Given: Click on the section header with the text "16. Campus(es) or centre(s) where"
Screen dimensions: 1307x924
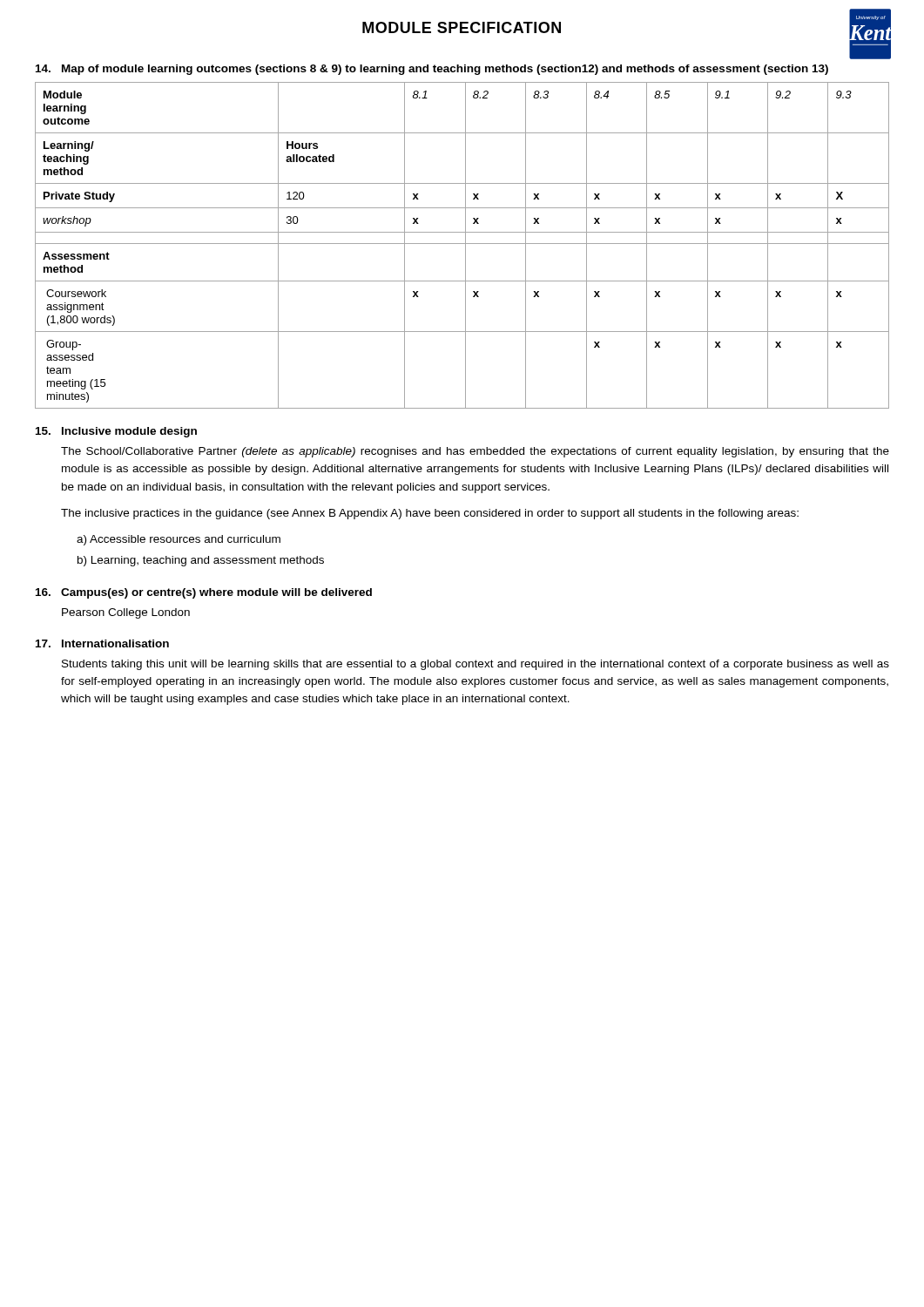Looking at the screenshot, I should 204,592.
